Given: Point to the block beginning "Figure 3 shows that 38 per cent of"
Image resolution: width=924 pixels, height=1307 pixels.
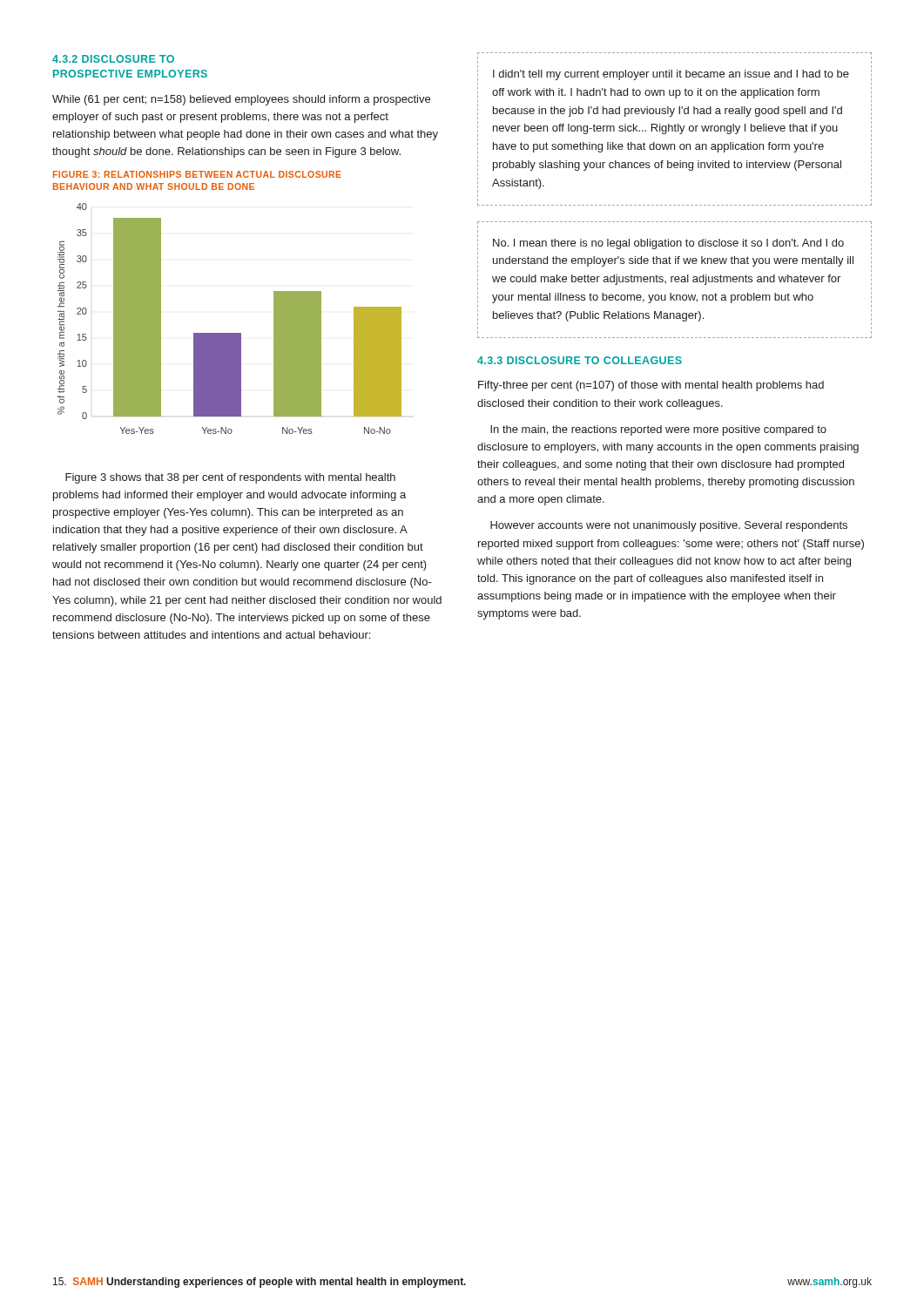Looking at the screenshot, I should coord(247,556).
